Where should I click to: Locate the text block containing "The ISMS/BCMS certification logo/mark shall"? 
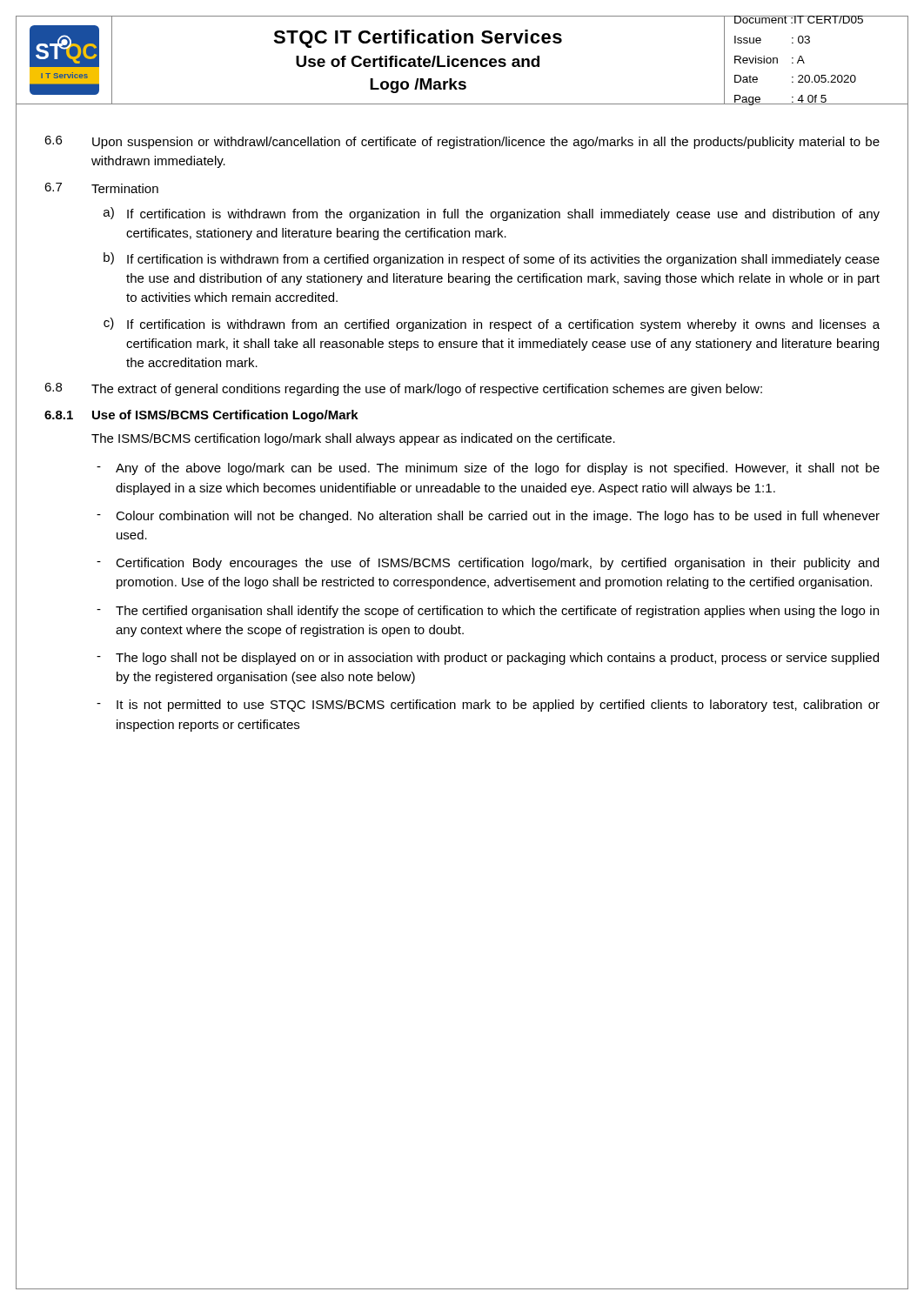(x=354, y=438)
